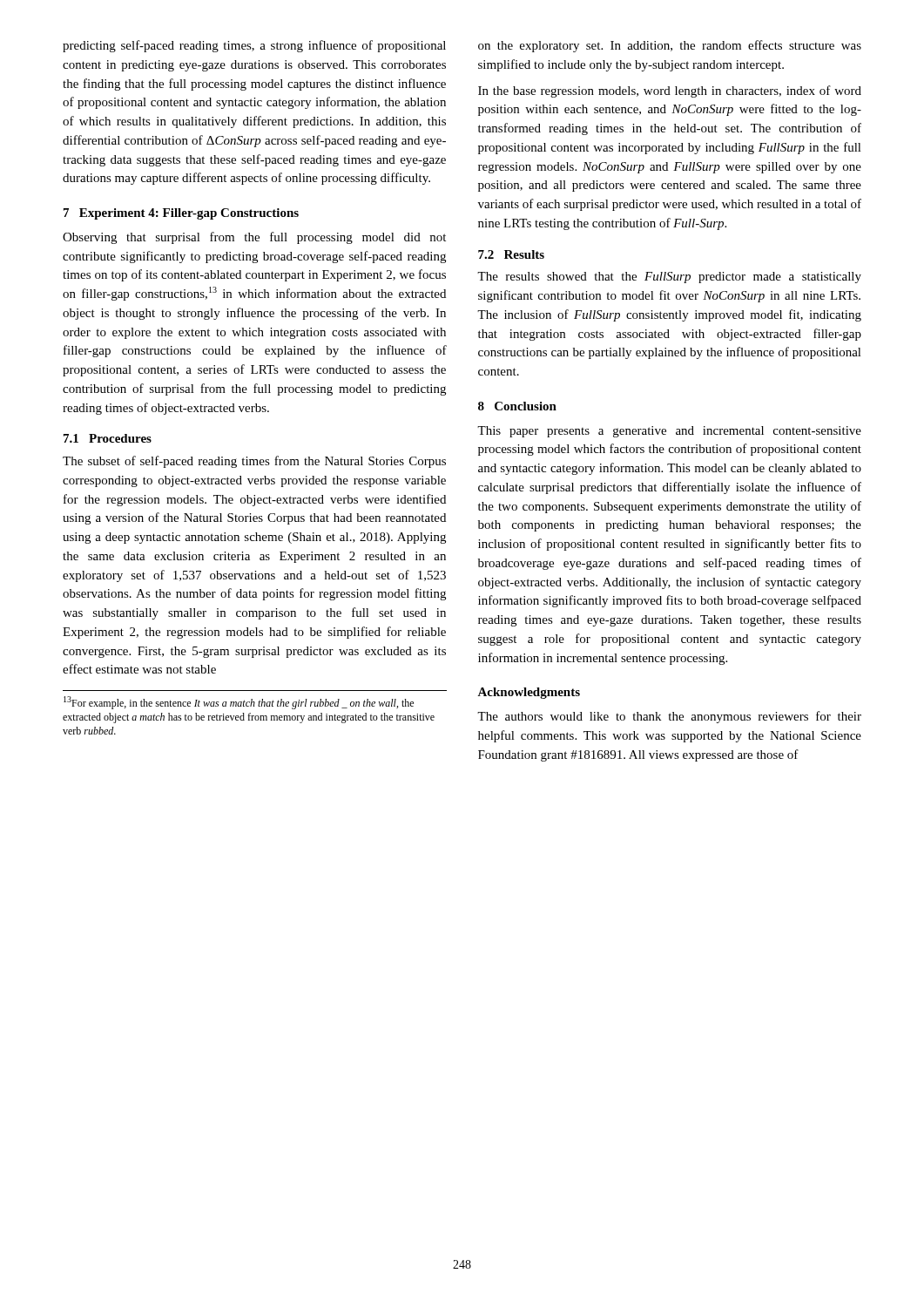Point to the text block starting "on the exploratory set. In addition, the random"
Screen dimensions: 1307x924
coord(669,55)
